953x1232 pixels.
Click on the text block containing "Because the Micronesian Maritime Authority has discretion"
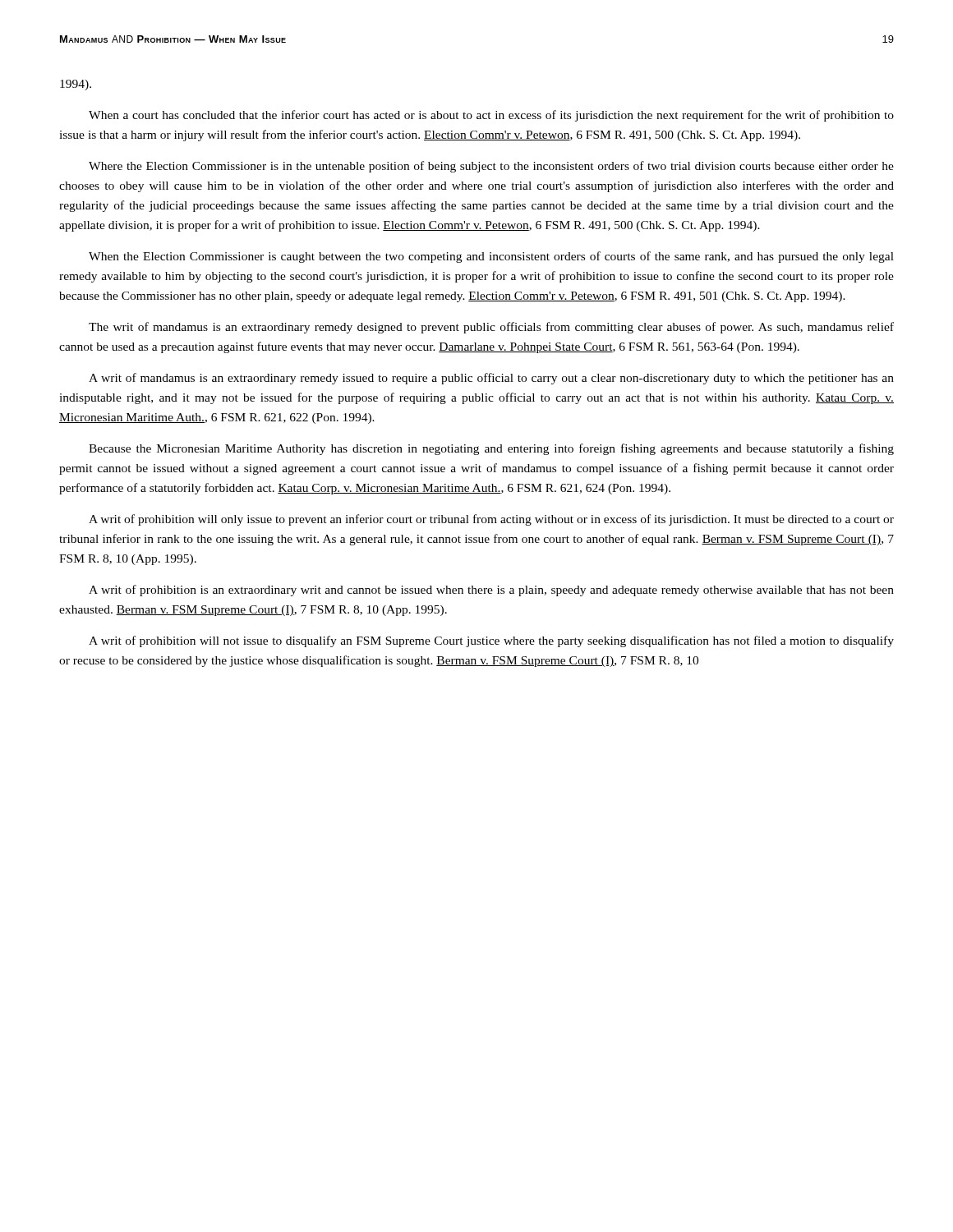476,468
